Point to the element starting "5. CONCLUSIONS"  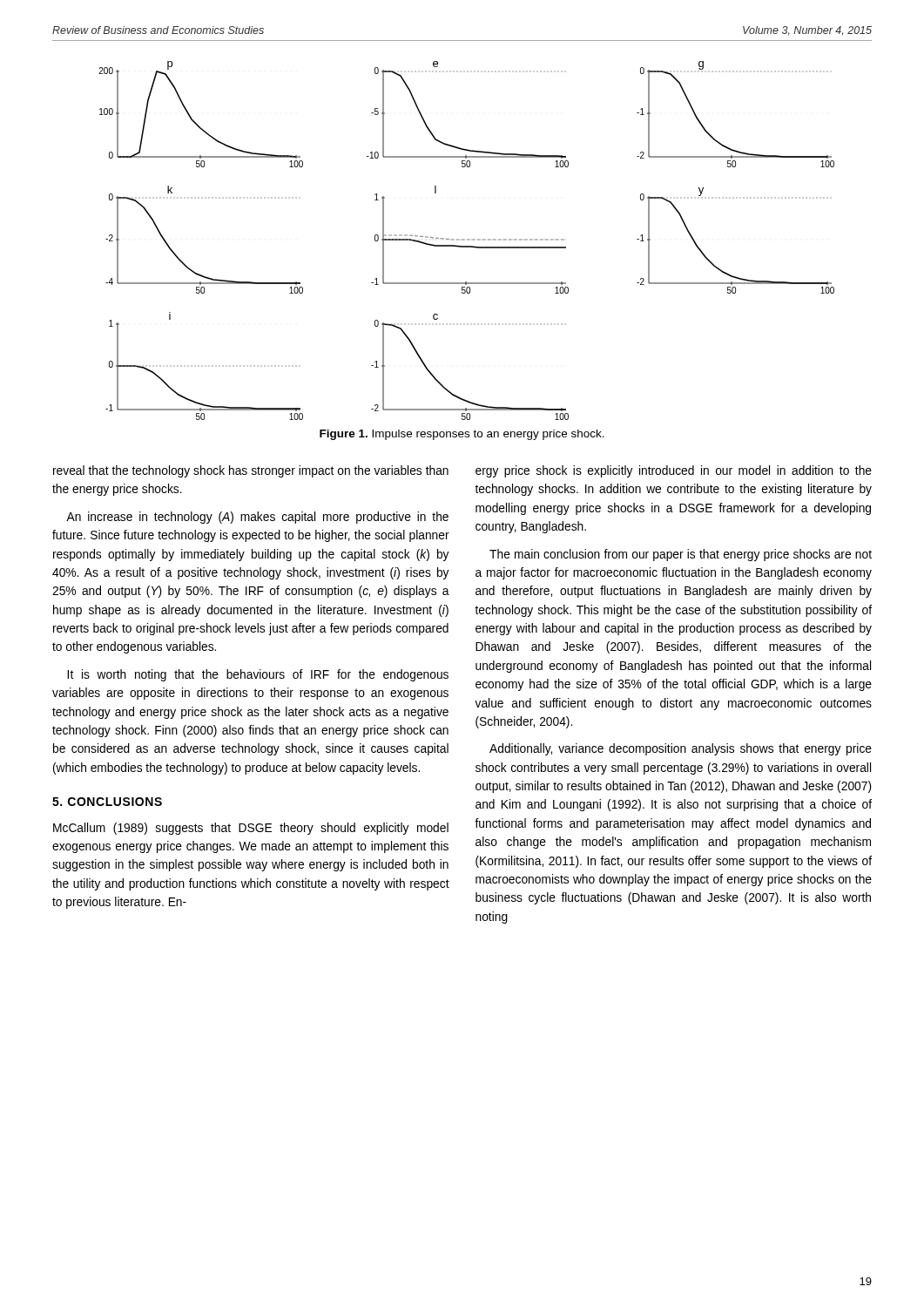(x=108, y=802)
